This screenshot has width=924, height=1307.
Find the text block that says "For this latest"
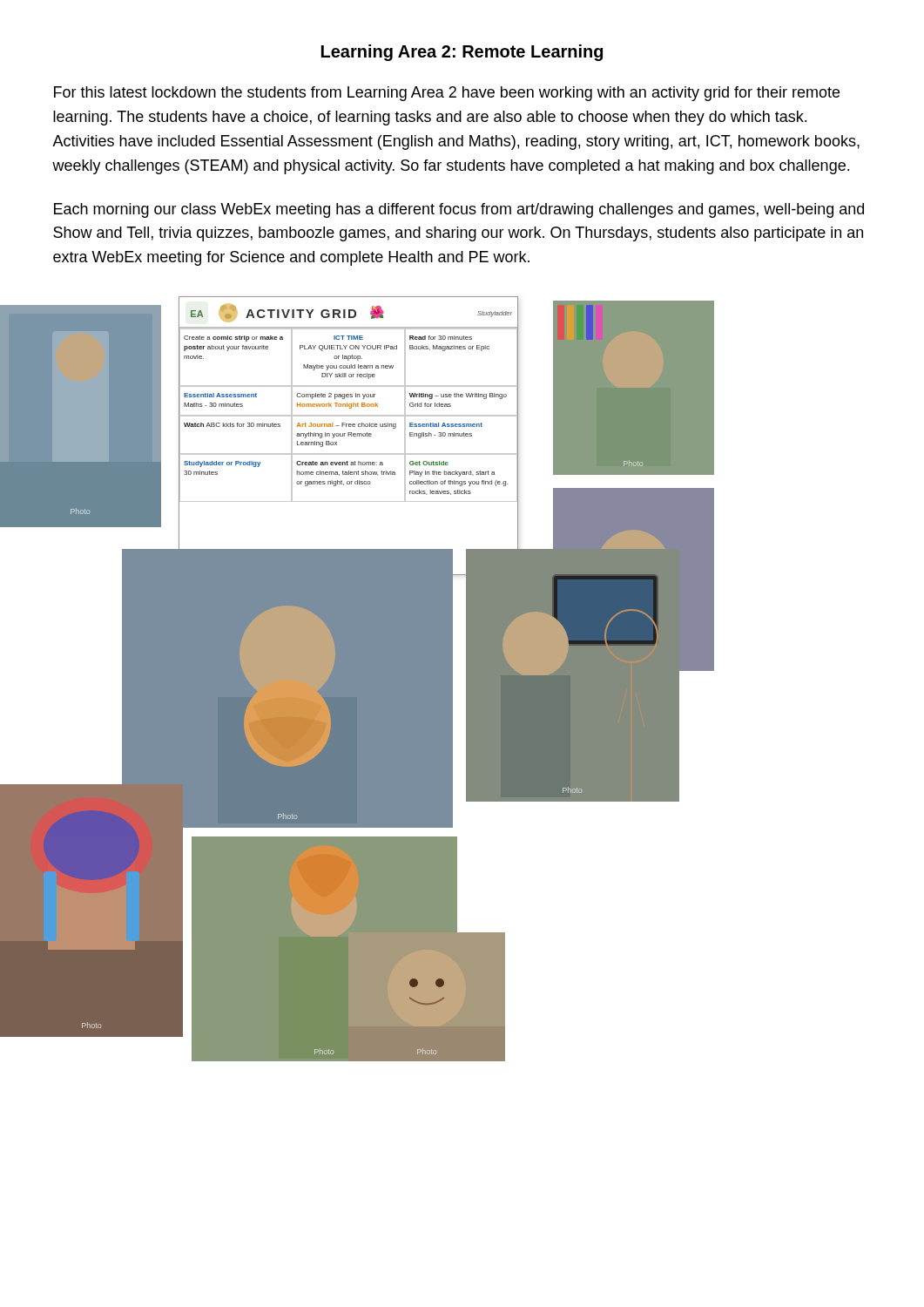click(x=457, y=129)
